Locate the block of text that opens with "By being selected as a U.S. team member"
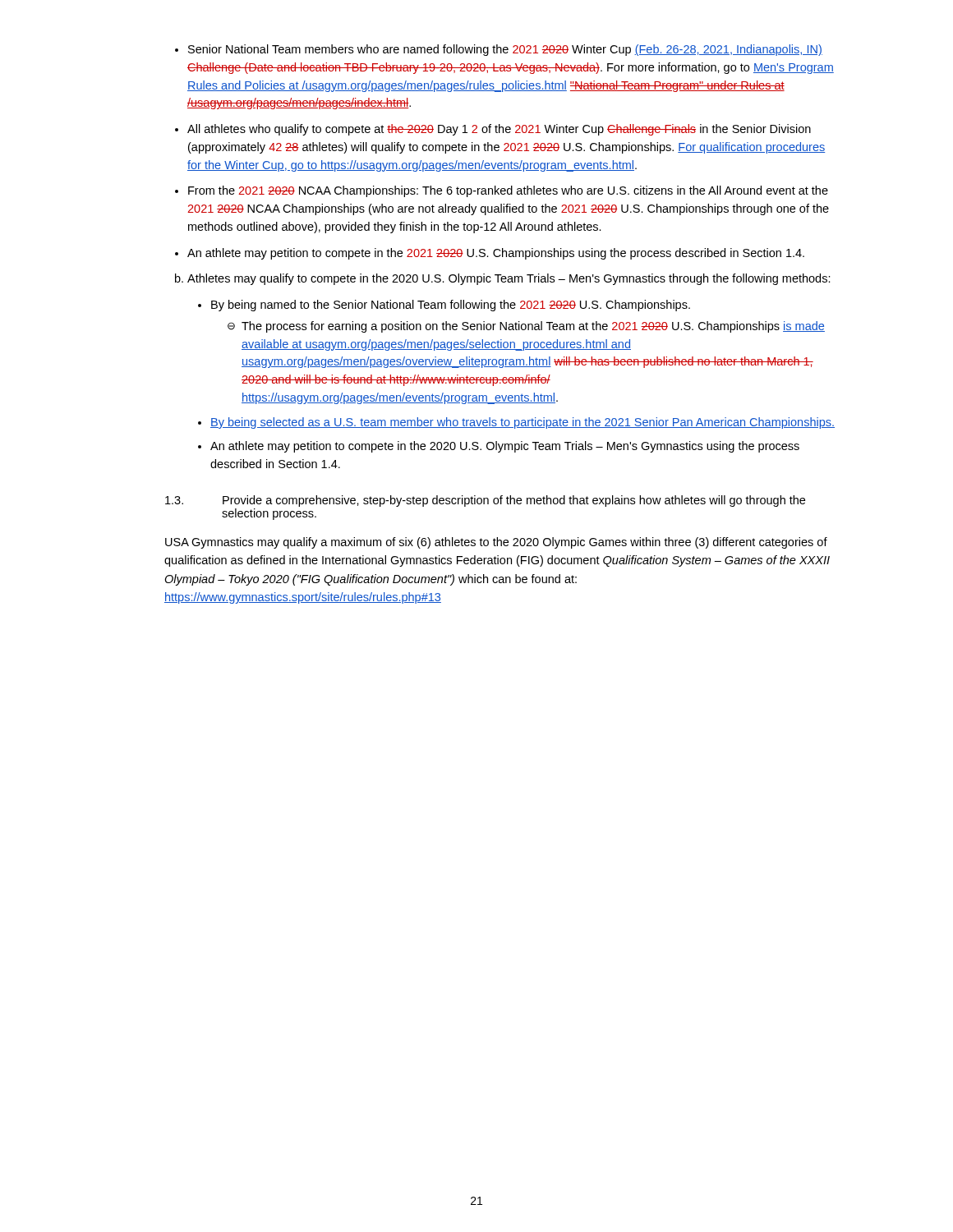Screen dimensions: 1232x953 pyautogui.click(x=513, y=423)
